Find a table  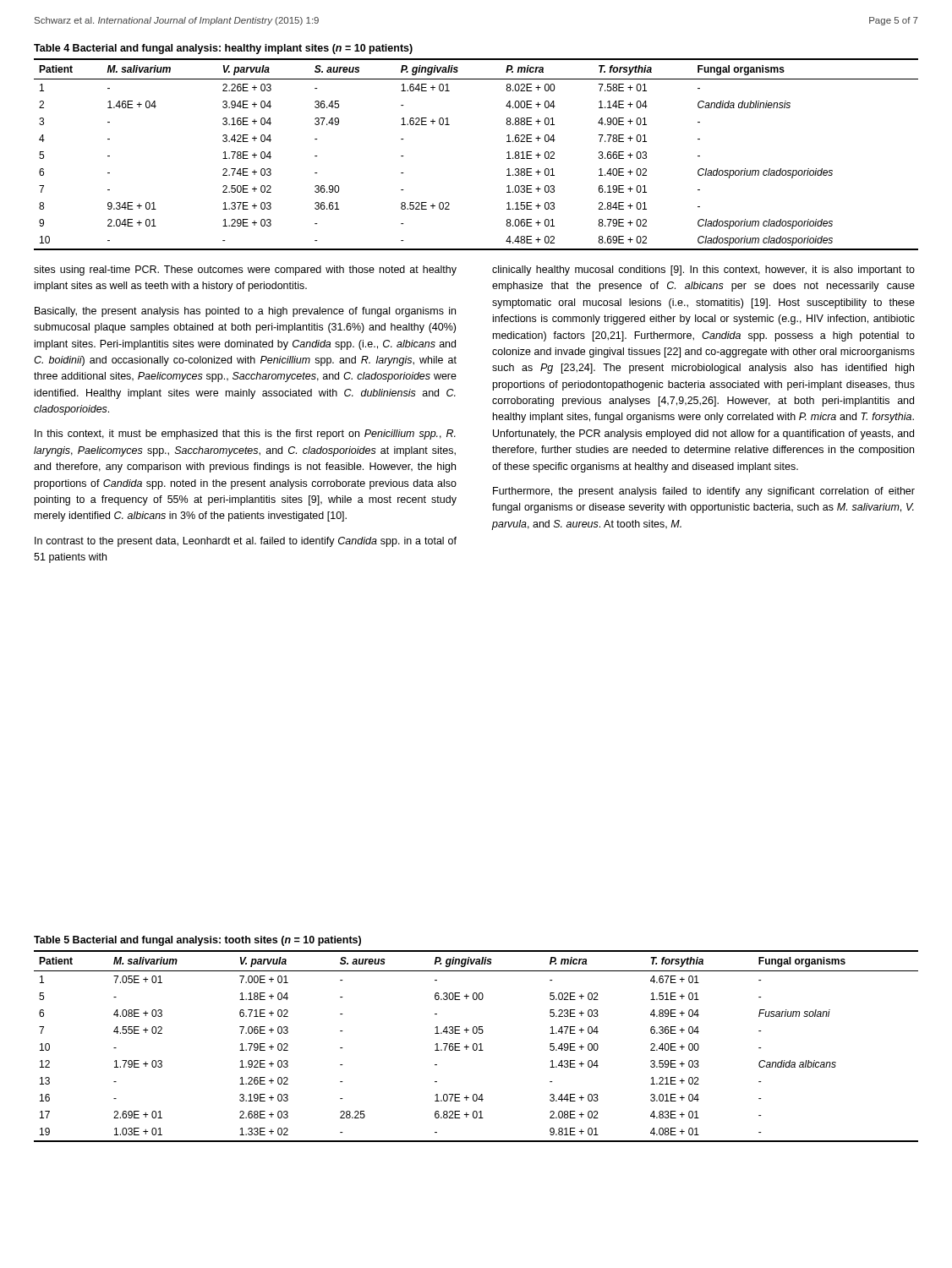tap(476, 1046)
